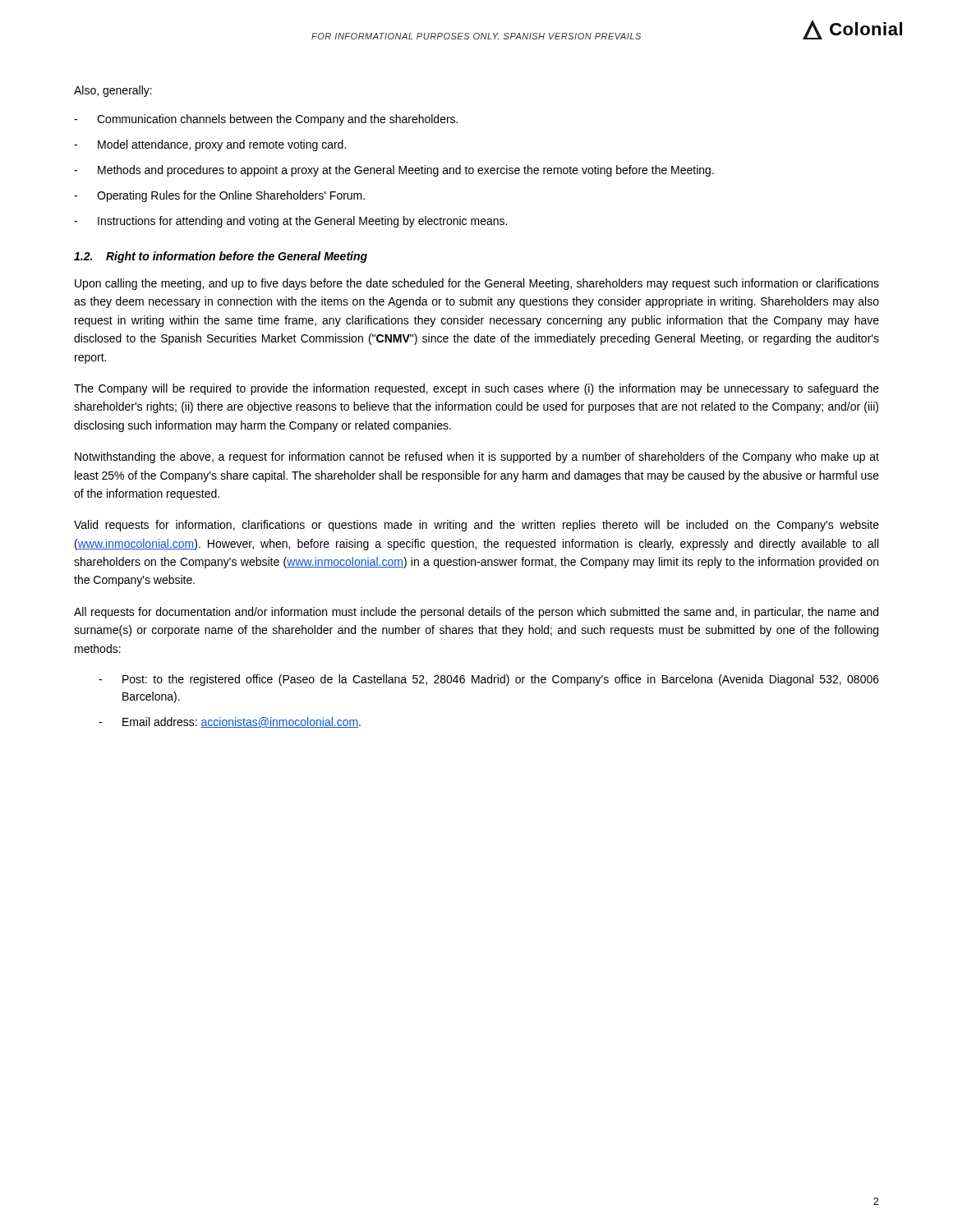Find the block on this page that starts "Valid requests for information, clarifications"

[x=476, y=553]
